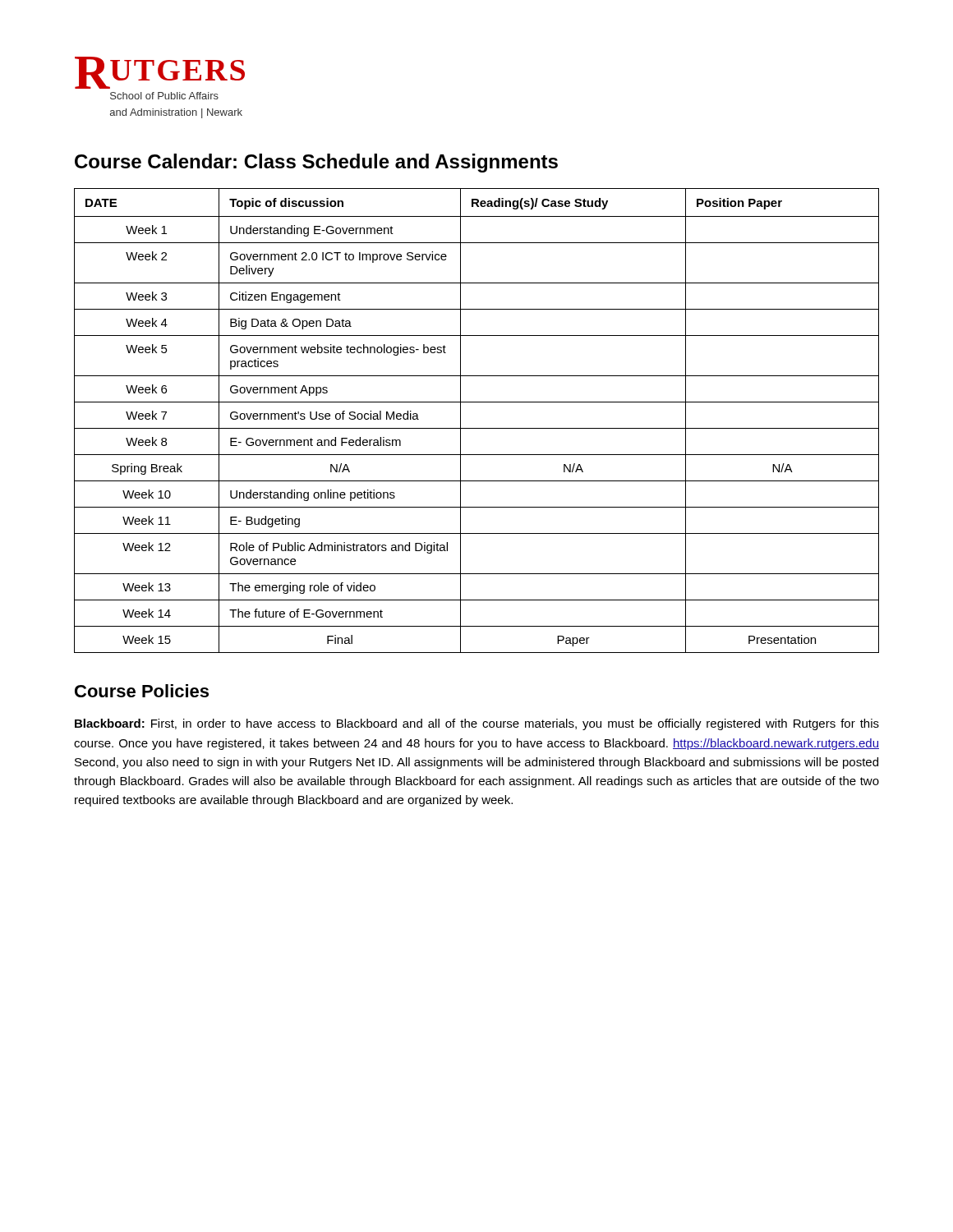
Task: Find the text block starting "Course Calendar: Class Schedule"
Action: click(316, 162)
